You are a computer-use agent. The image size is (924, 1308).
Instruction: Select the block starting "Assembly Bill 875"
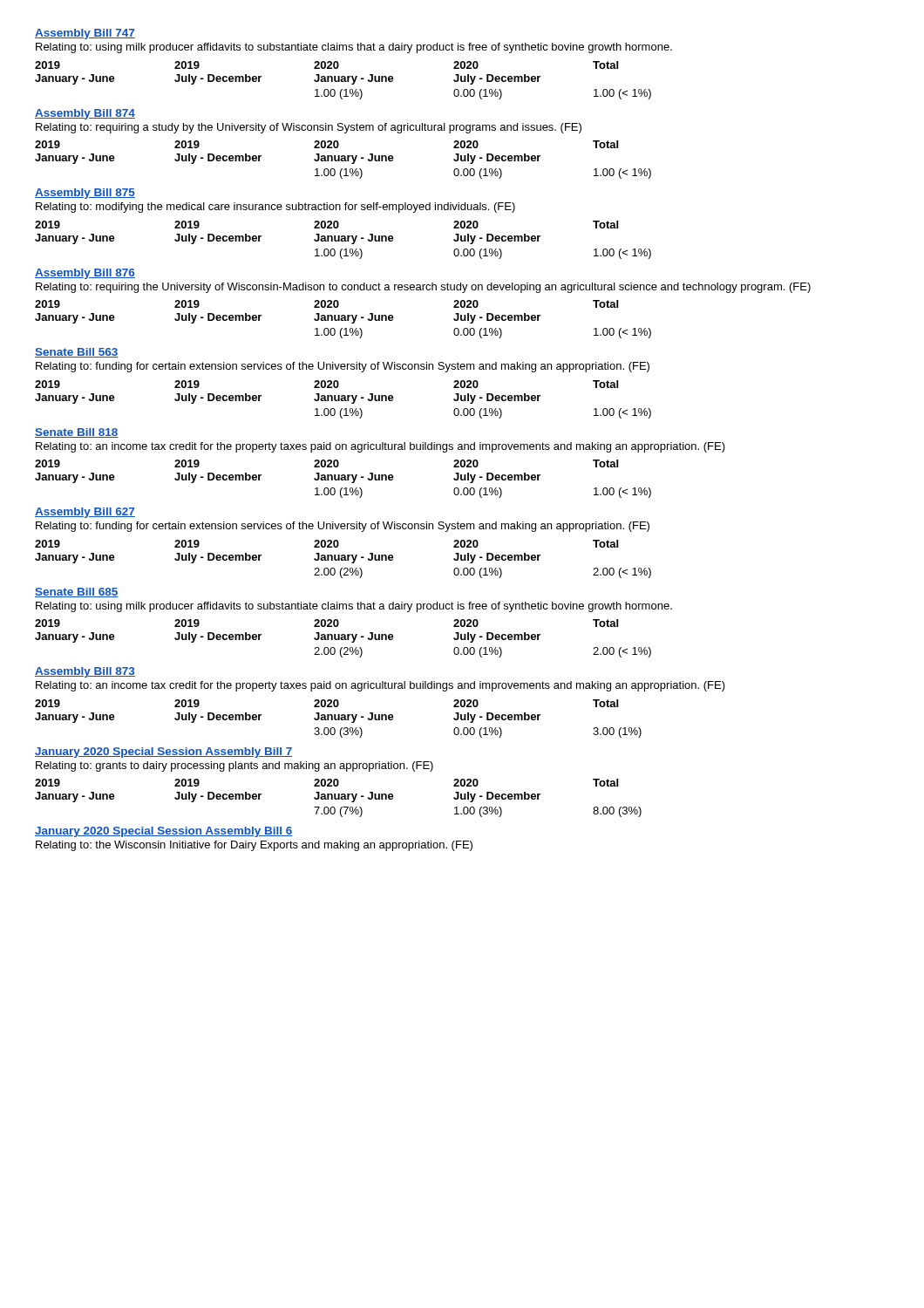[85, 192]
